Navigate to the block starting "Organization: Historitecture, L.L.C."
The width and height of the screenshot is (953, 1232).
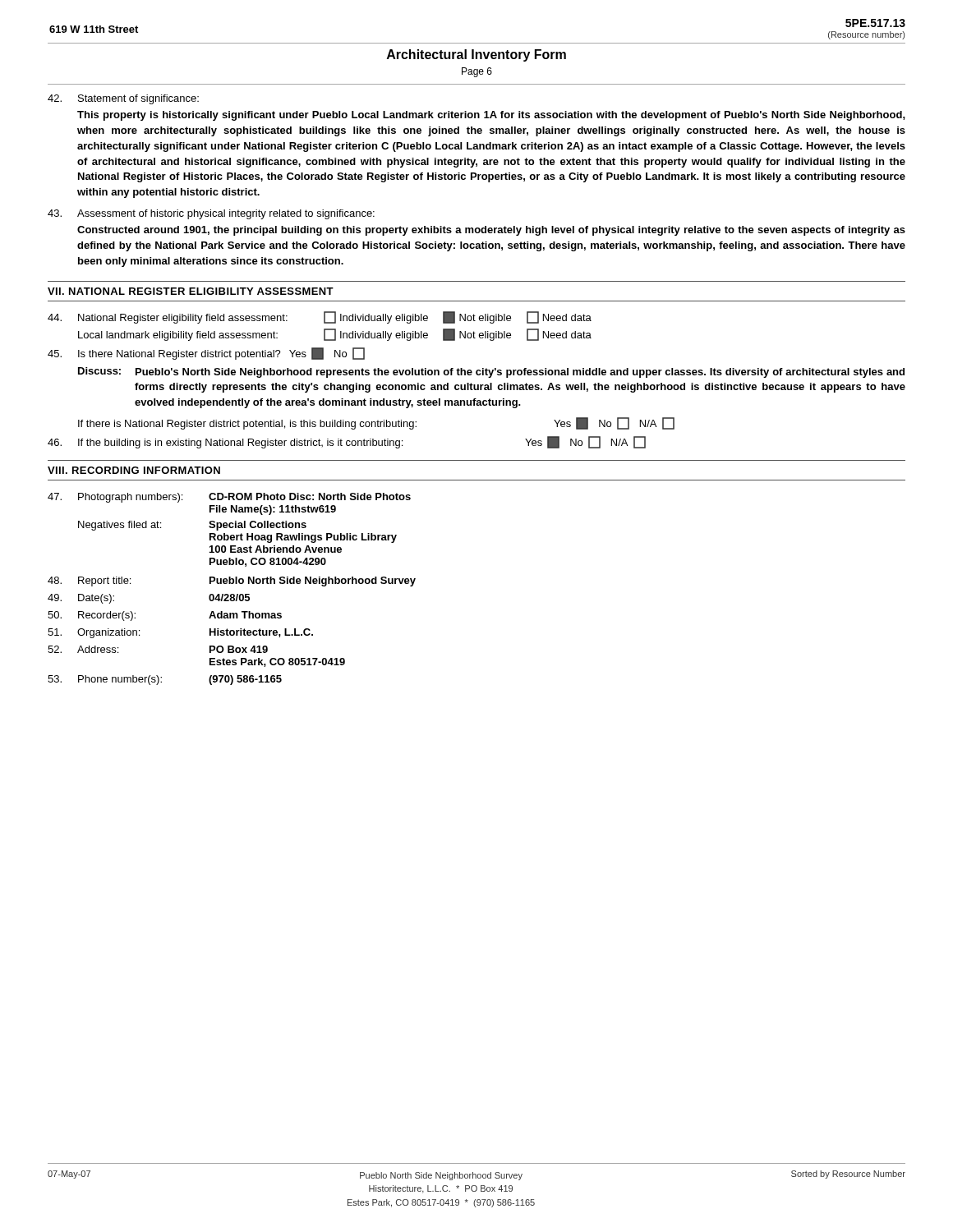(111, 633)
